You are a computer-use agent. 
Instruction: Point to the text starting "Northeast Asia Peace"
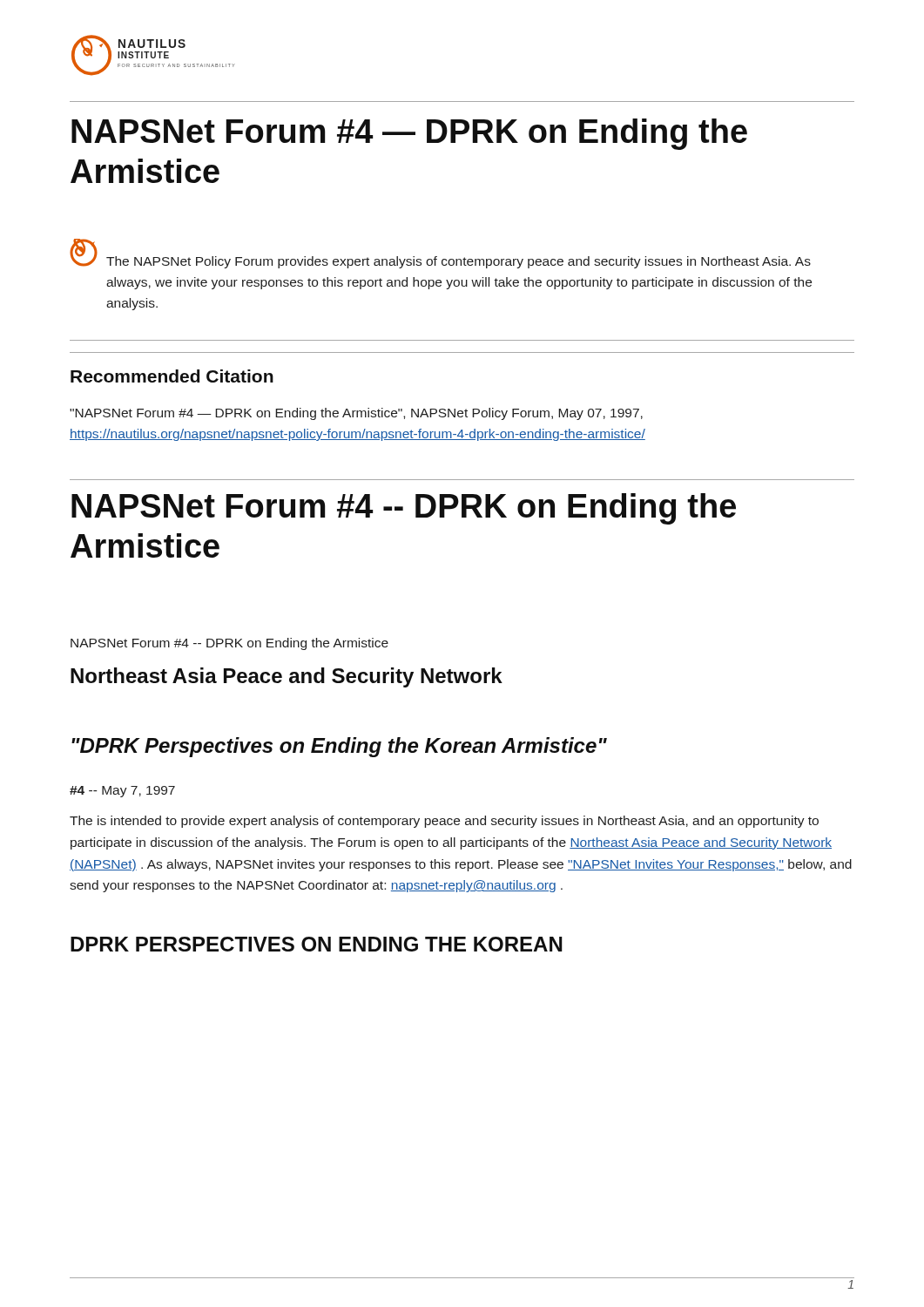coord(462,676)
